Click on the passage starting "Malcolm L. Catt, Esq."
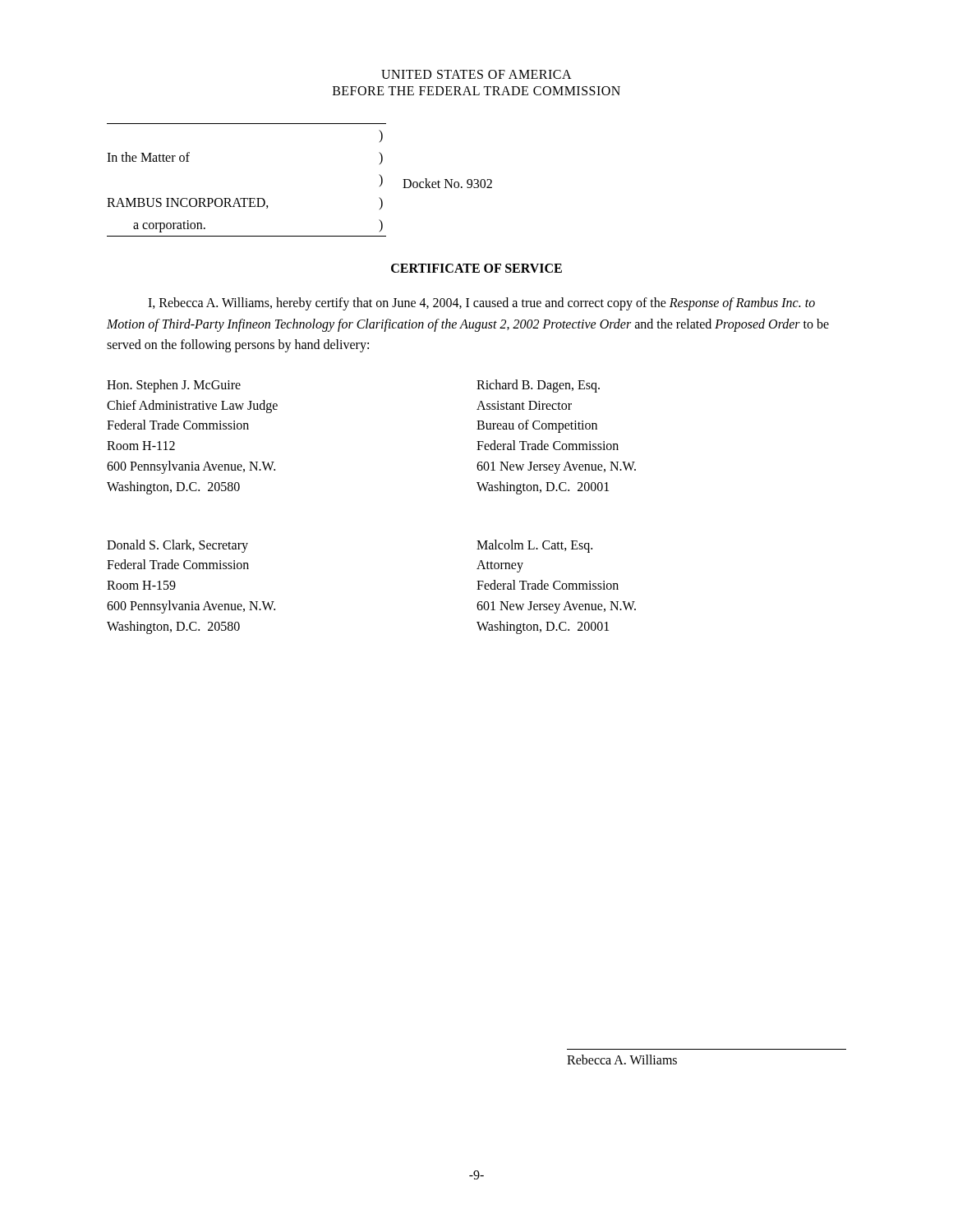 click(534, 546)
